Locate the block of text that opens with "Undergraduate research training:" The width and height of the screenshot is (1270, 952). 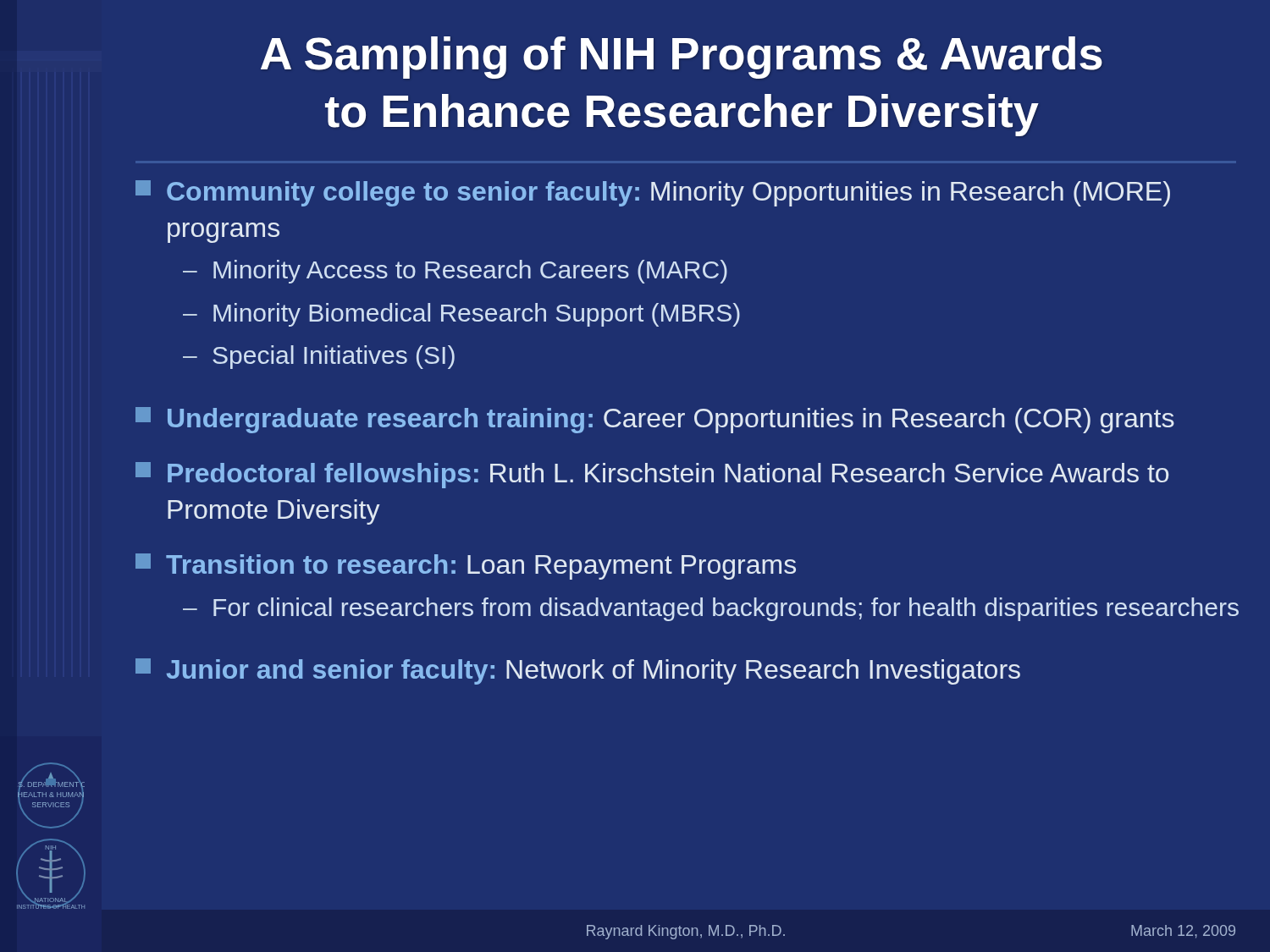(655, 418)
